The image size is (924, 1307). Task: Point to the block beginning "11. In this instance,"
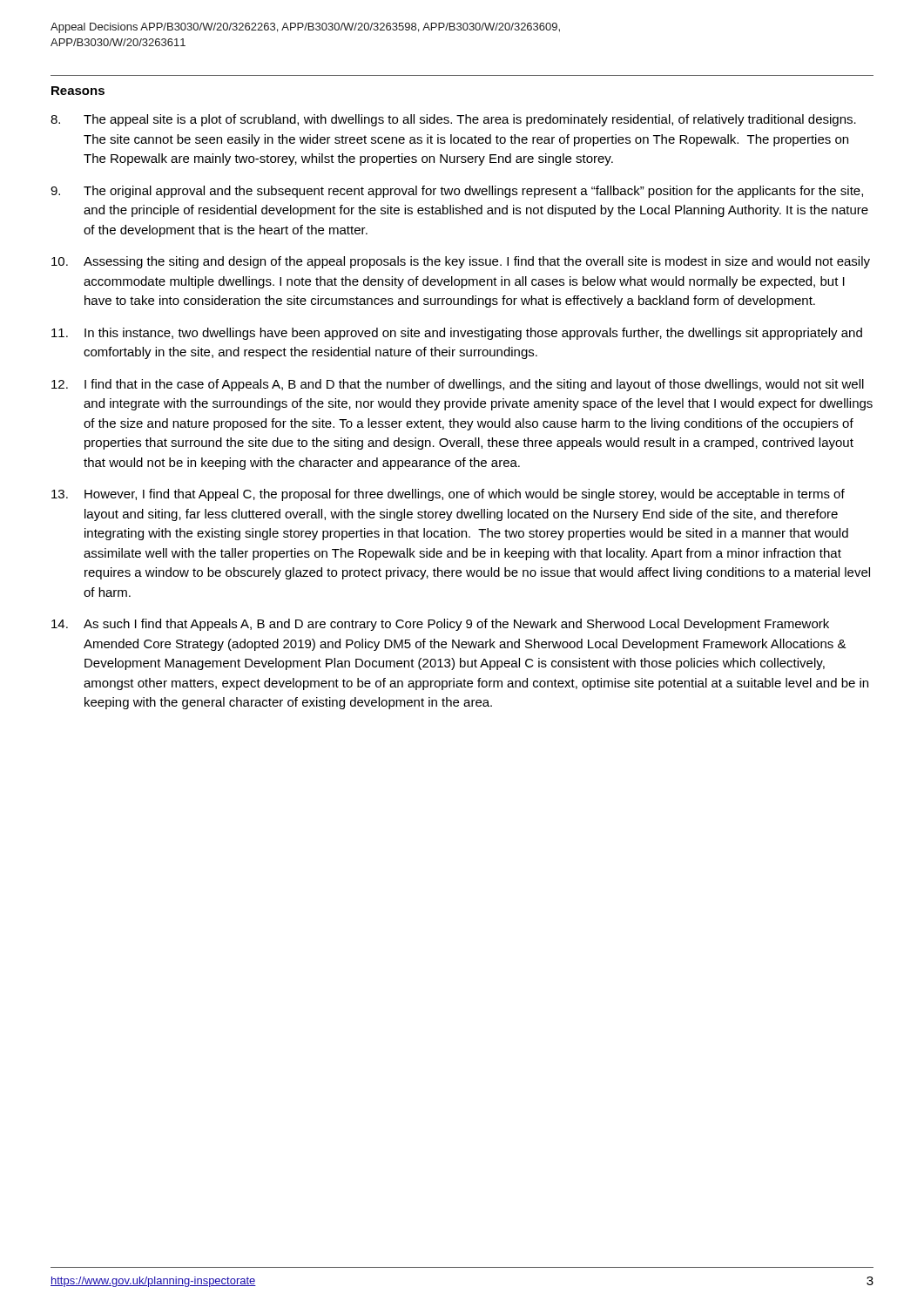(x=462, y=342)
